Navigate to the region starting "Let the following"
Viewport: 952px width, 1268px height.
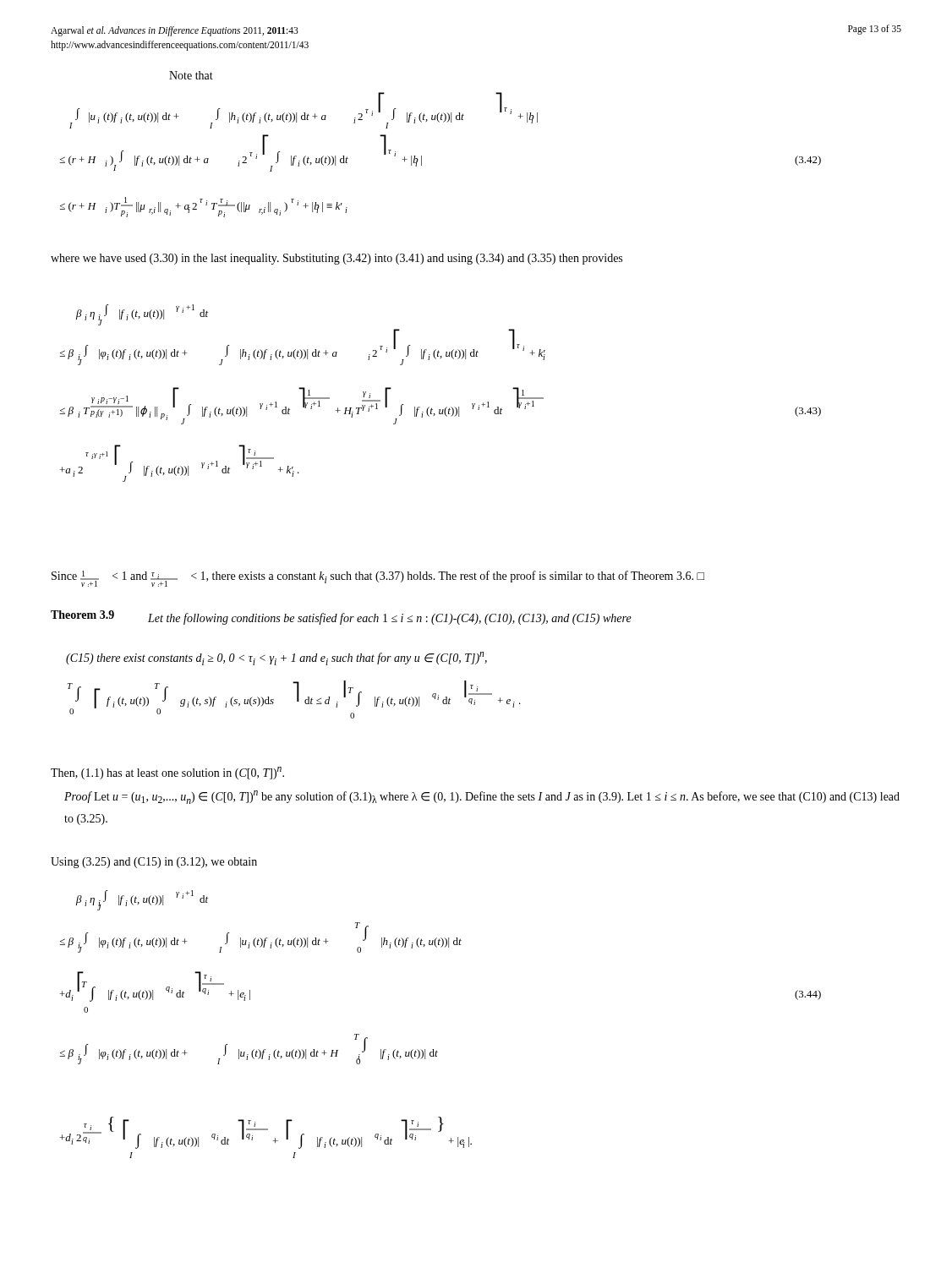390,618
